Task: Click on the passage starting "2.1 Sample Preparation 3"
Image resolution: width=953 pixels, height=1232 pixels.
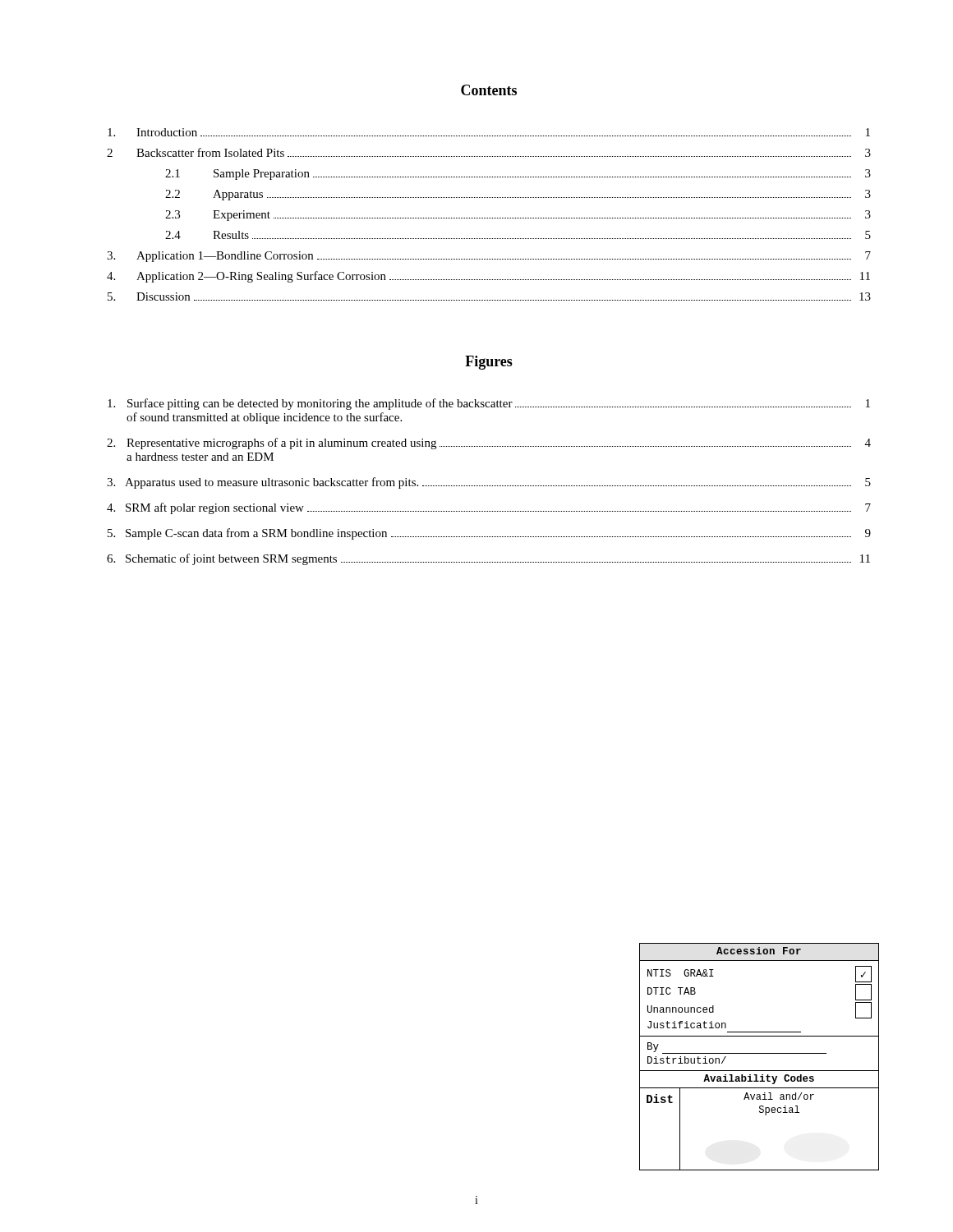Action: point(504,174)
